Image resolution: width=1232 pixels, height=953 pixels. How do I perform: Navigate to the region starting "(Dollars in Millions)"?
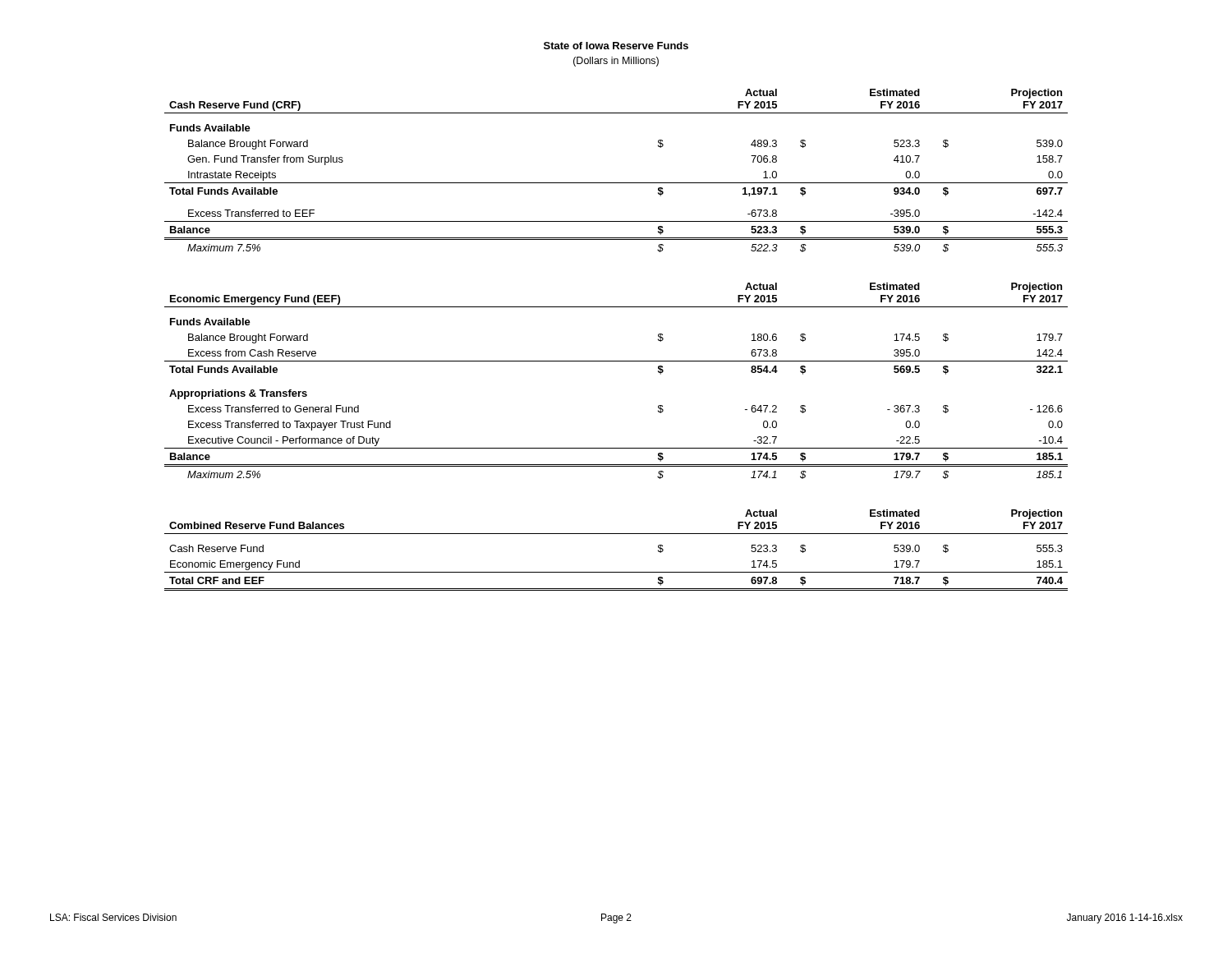(616, 61)
